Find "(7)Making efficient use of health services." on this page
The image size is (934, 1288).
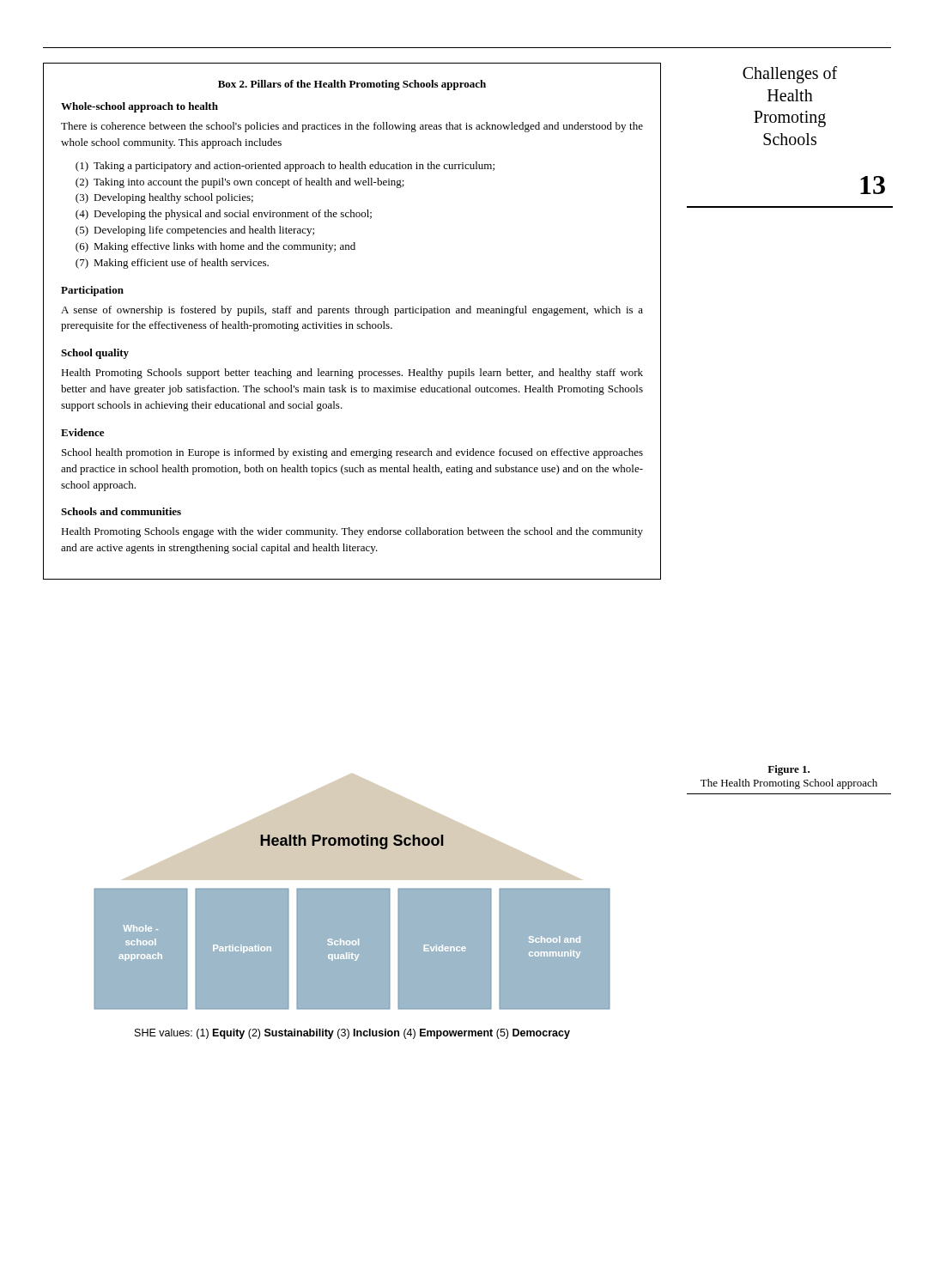pyautogui.click(x=172, y=264)
